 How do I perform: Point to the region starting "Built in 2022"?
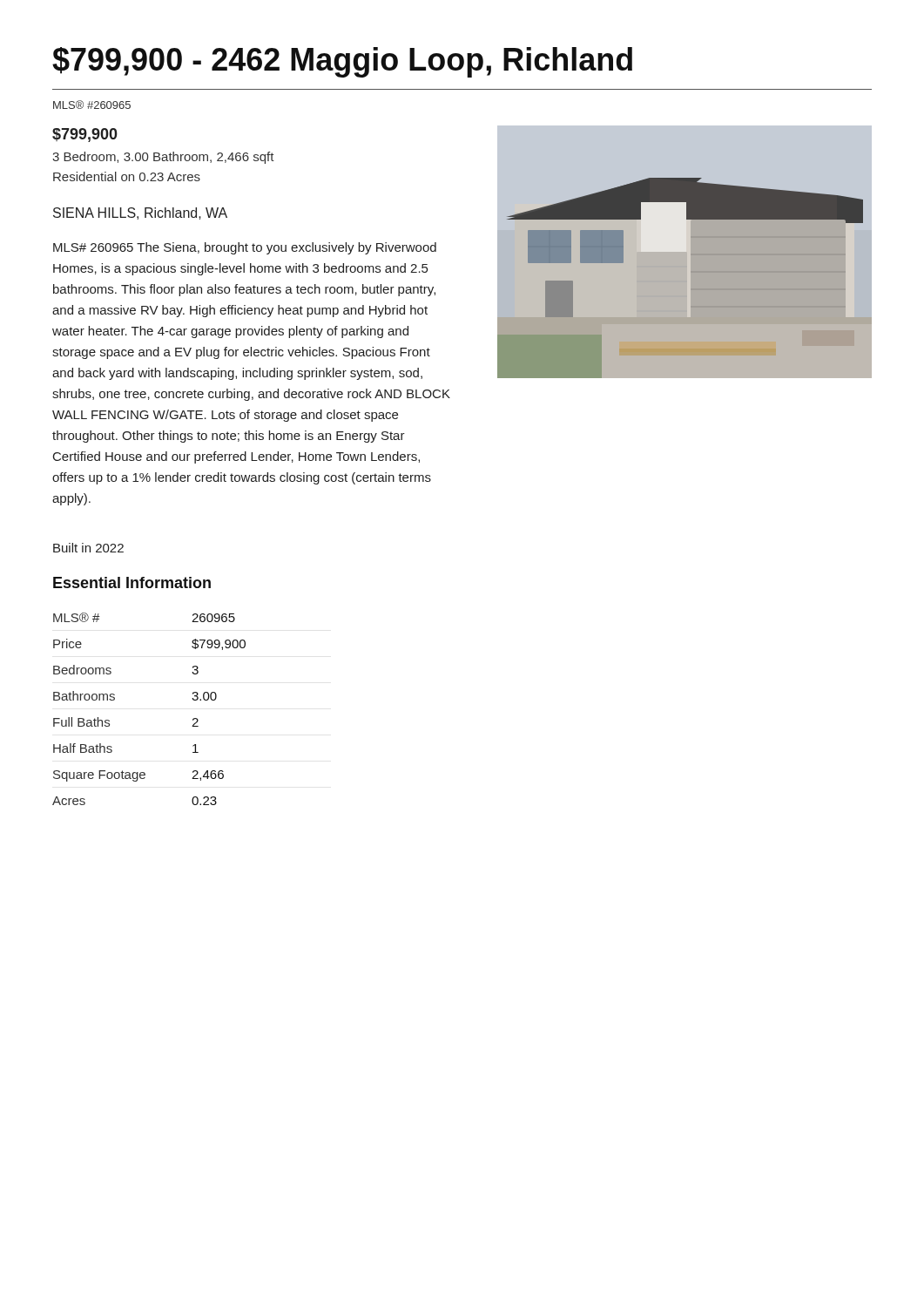coord(88,548)
